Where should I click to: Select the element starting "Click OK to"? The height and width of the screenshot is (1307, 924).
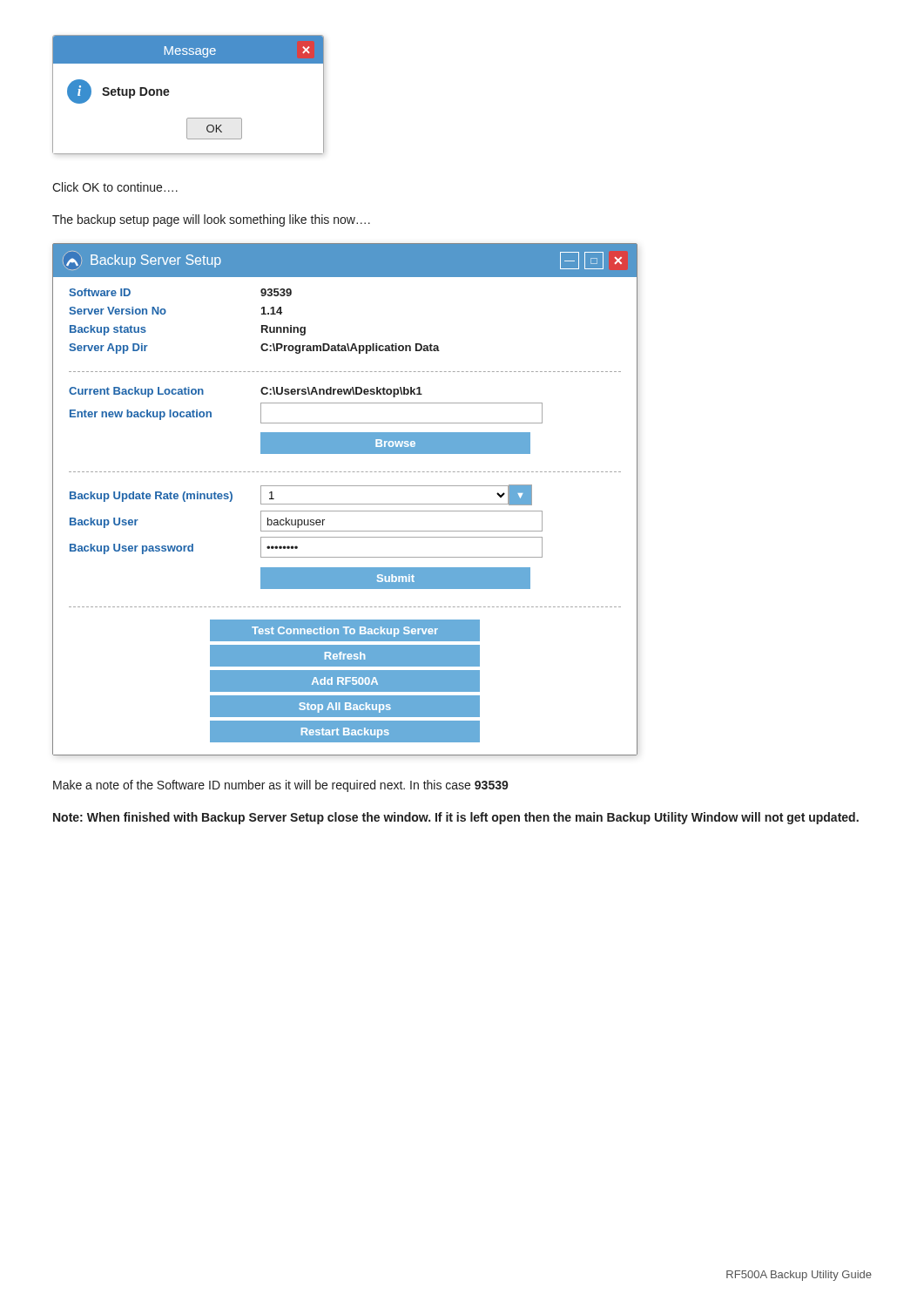point(115,187)
